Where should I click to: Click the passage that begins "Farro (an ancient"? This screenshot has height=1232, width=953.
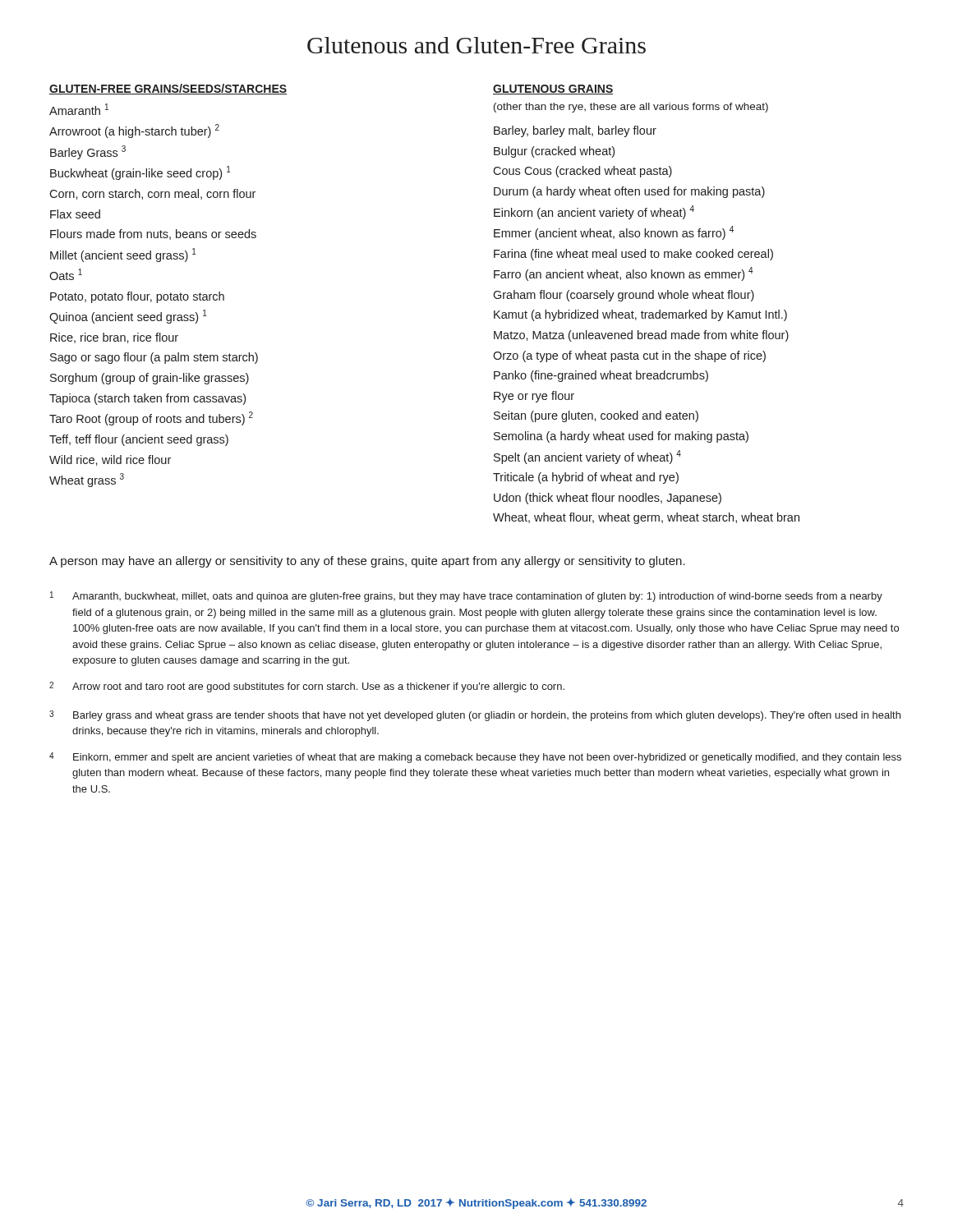pos(623,274)
